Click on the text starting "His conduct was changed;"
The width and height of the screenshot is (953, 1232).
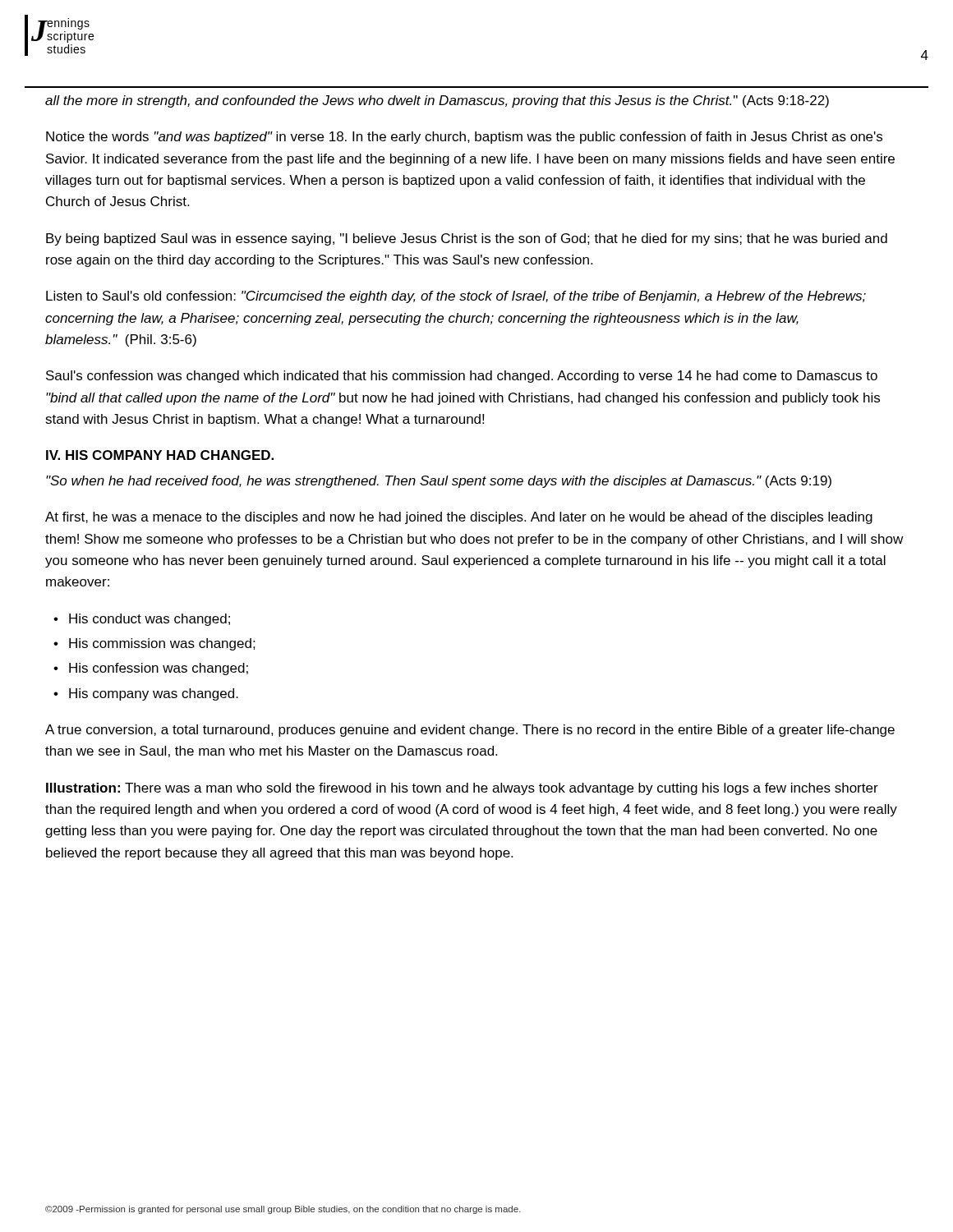pos(150,619)
